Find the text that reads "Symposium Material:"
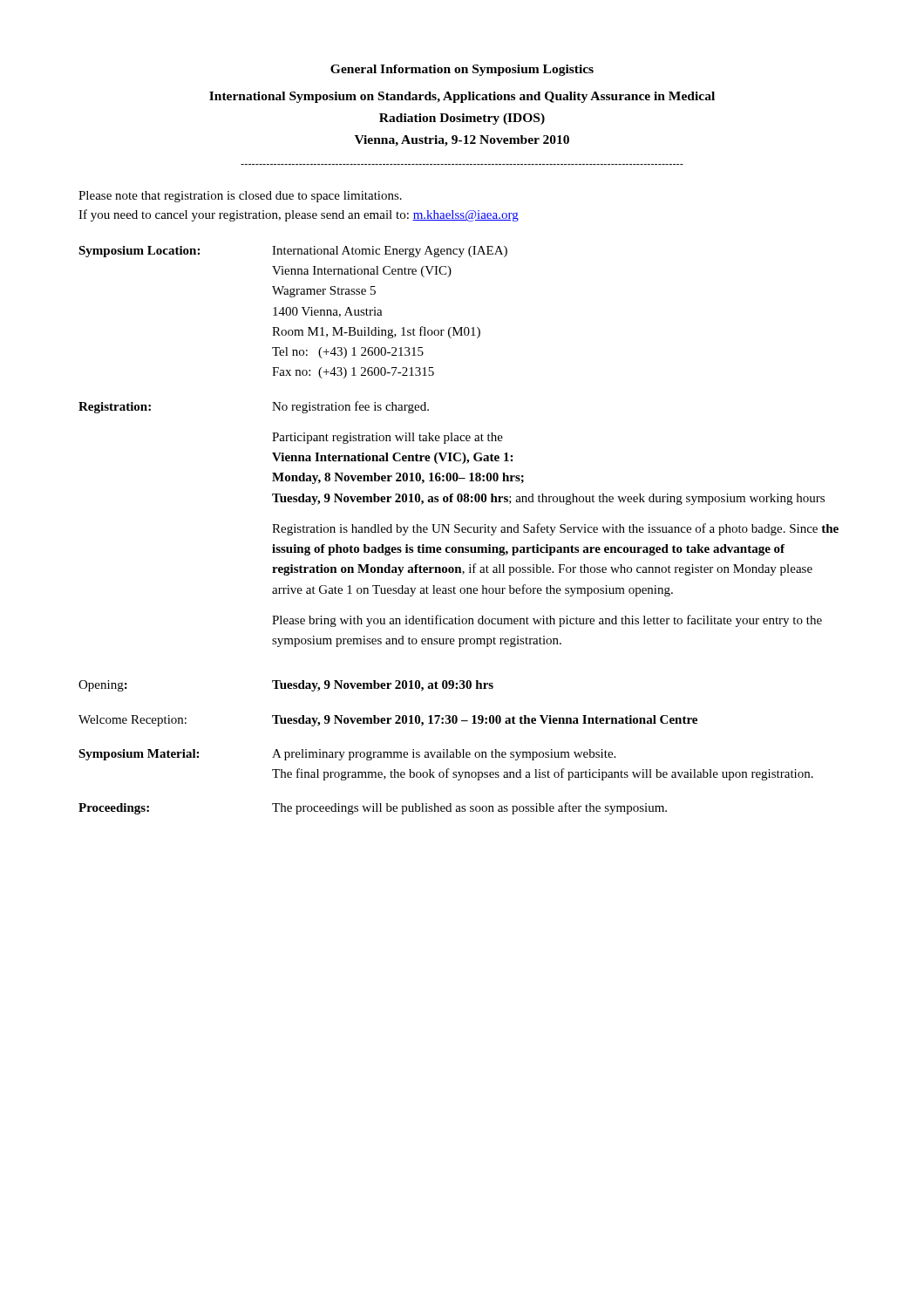Viewport: 924px width, 1308px height. [x=139, y=753]
